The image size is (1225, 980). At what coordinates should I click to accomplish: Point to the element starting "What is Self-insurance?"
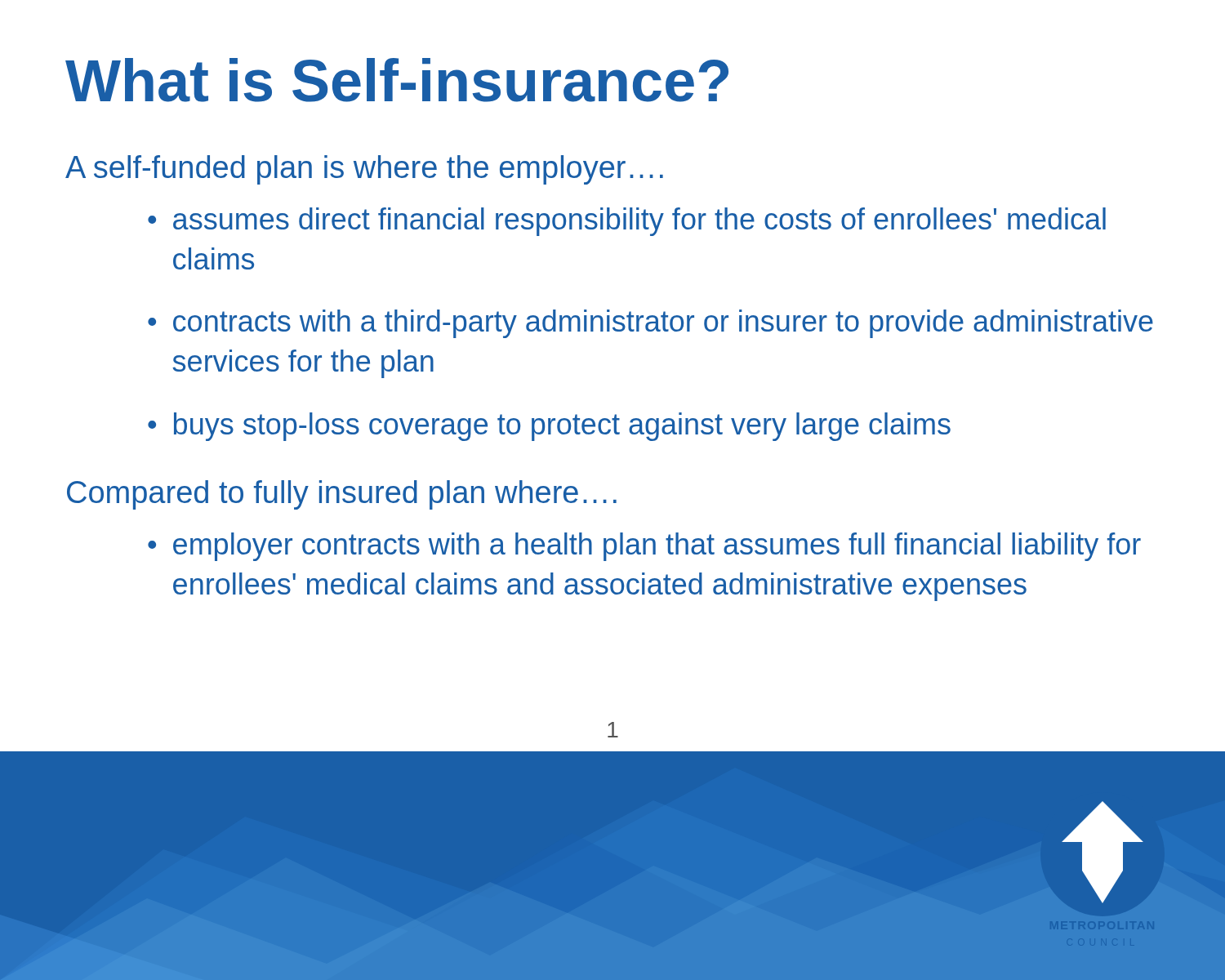(x=399, y=81)
